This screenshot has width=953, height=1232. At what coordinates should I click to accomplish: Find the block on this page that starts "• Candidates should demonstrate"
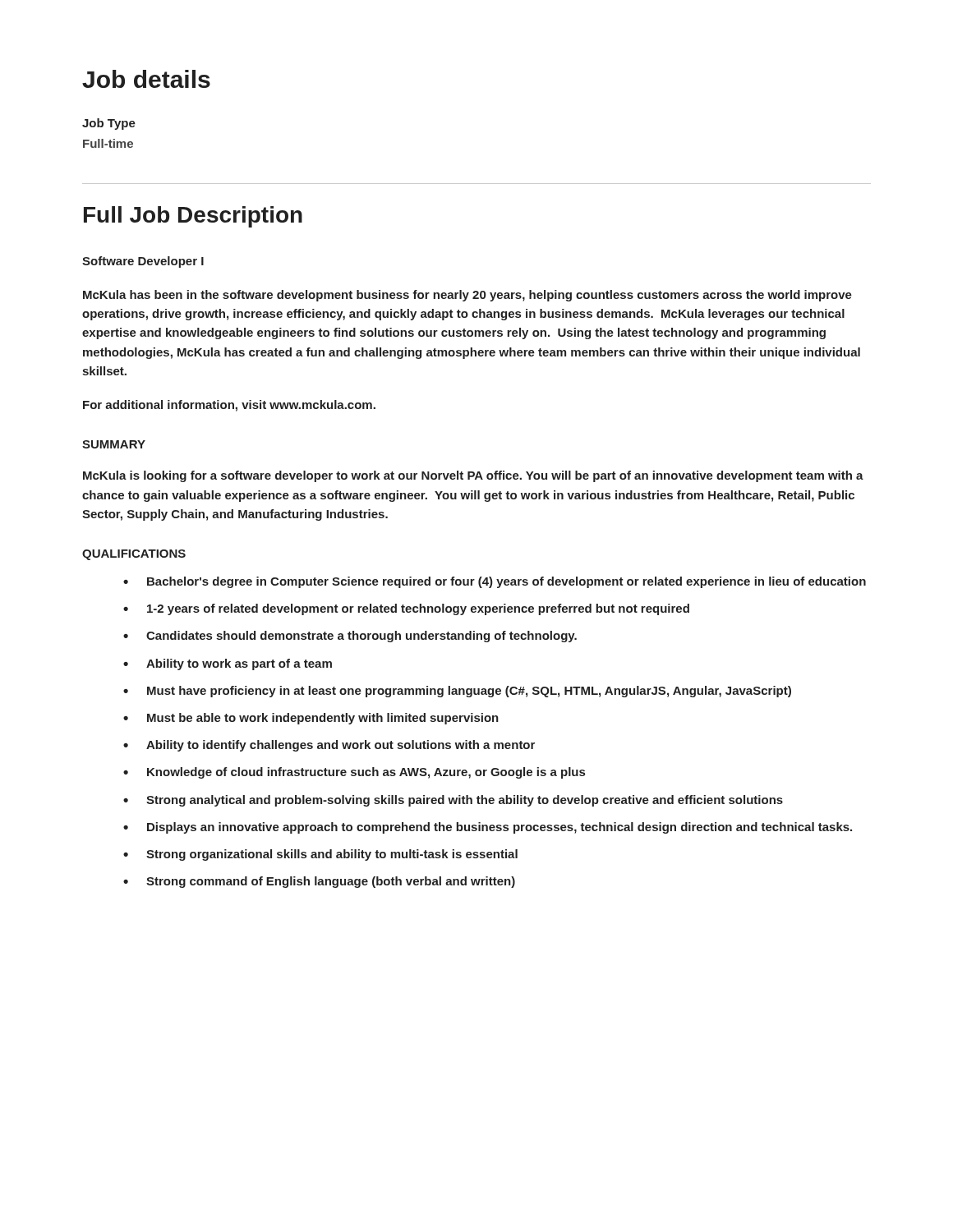coord(493,636)
